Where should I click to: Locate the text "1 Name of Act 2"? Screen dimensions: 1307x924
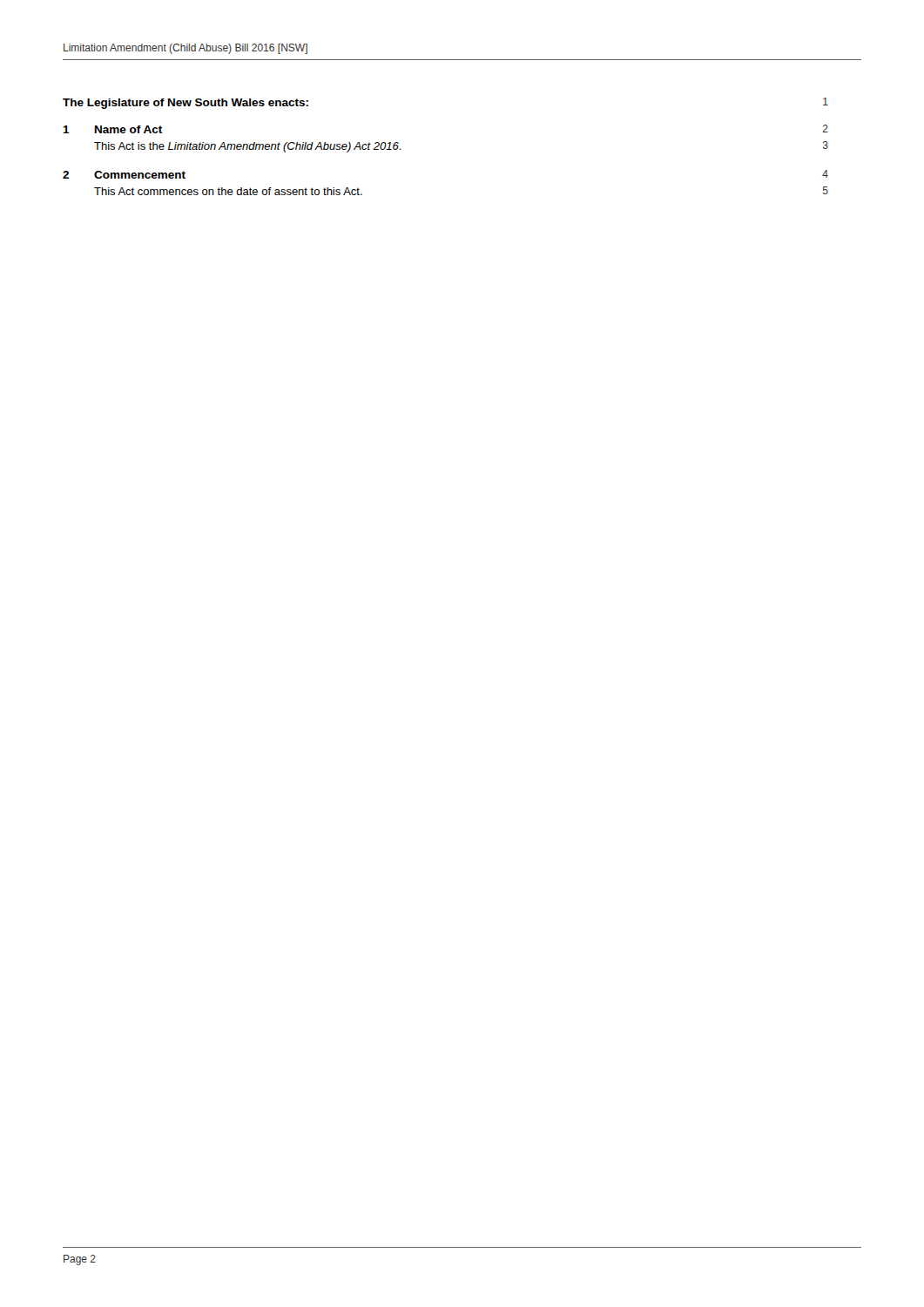tap(135, 129)
